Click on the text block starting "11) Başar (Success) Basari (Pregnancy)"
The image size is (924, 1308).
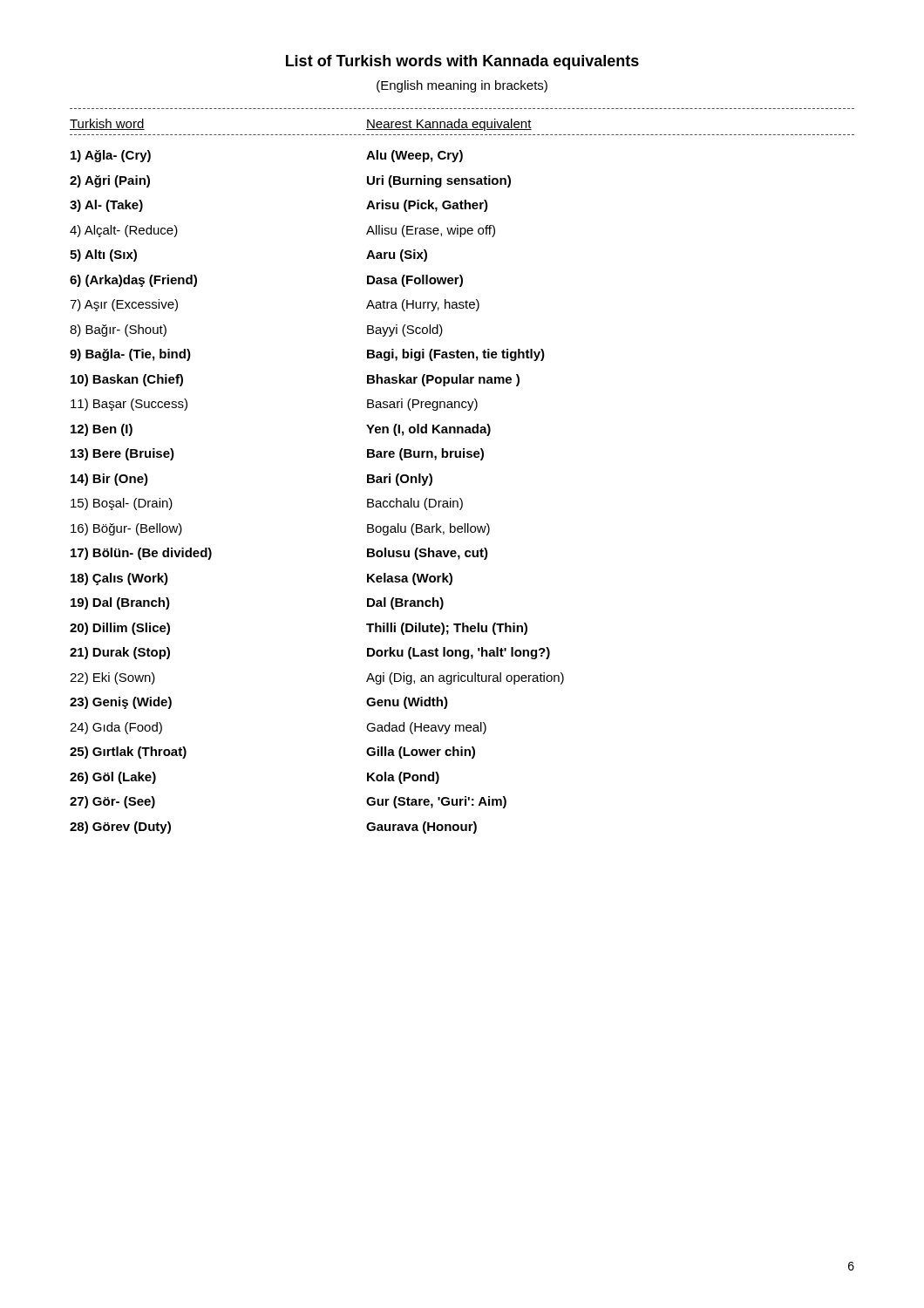(462, 404)
